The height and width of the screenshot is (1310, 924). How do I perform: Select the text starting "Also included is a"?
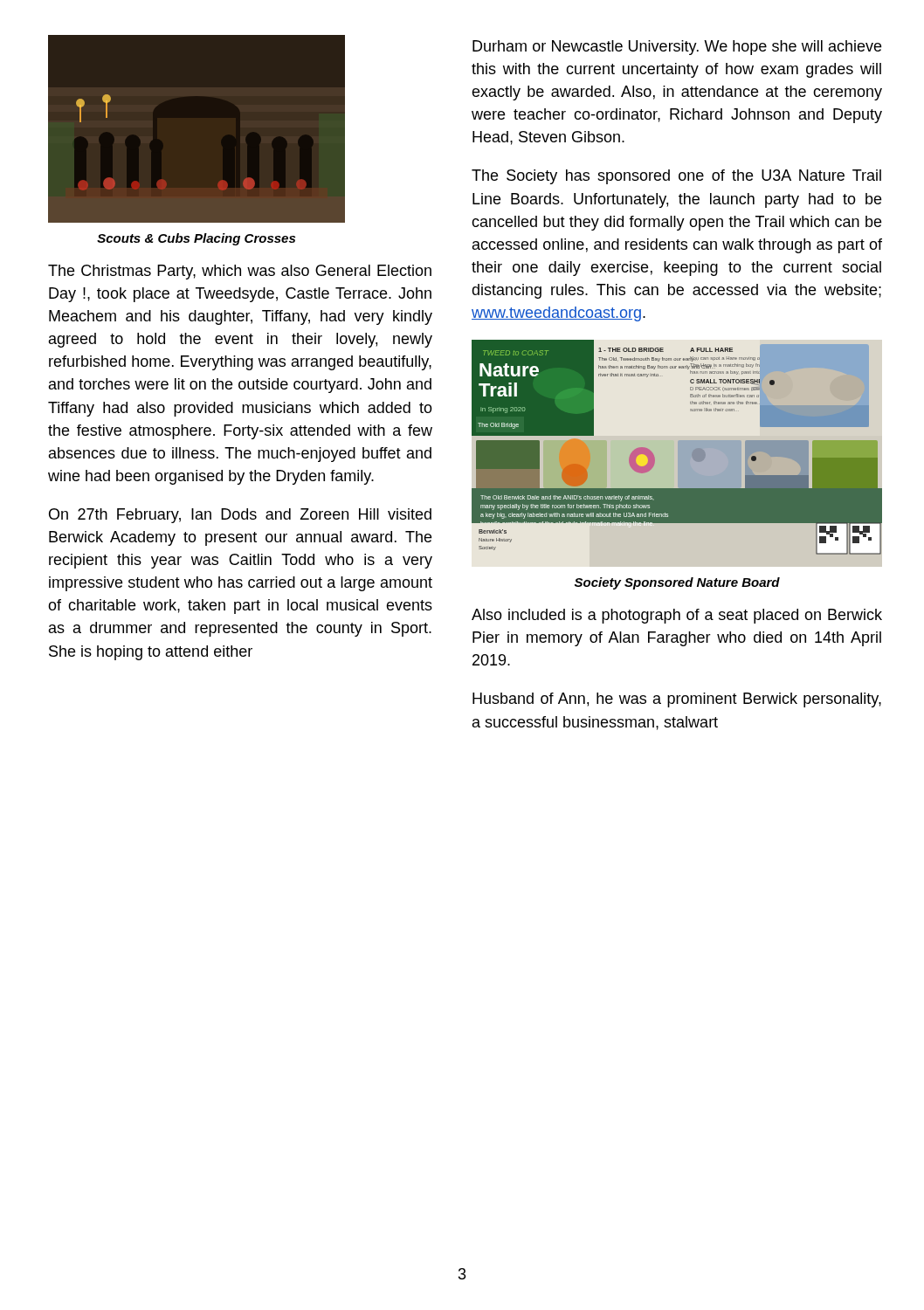coord(677,638)
